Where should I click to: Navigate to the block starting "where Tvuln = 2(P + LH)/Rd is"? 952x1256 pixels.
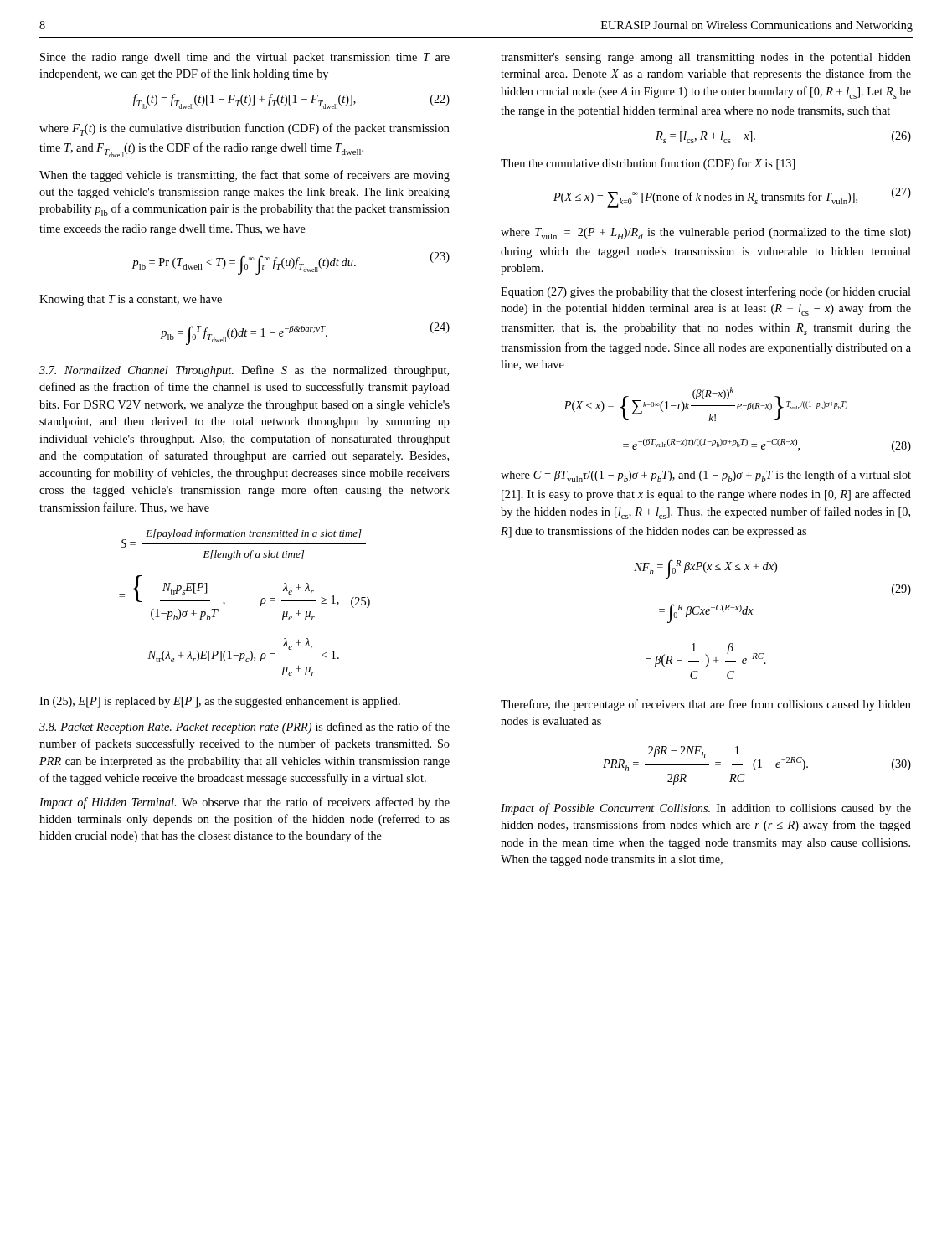pyautogui.click(x=706, y=250)
